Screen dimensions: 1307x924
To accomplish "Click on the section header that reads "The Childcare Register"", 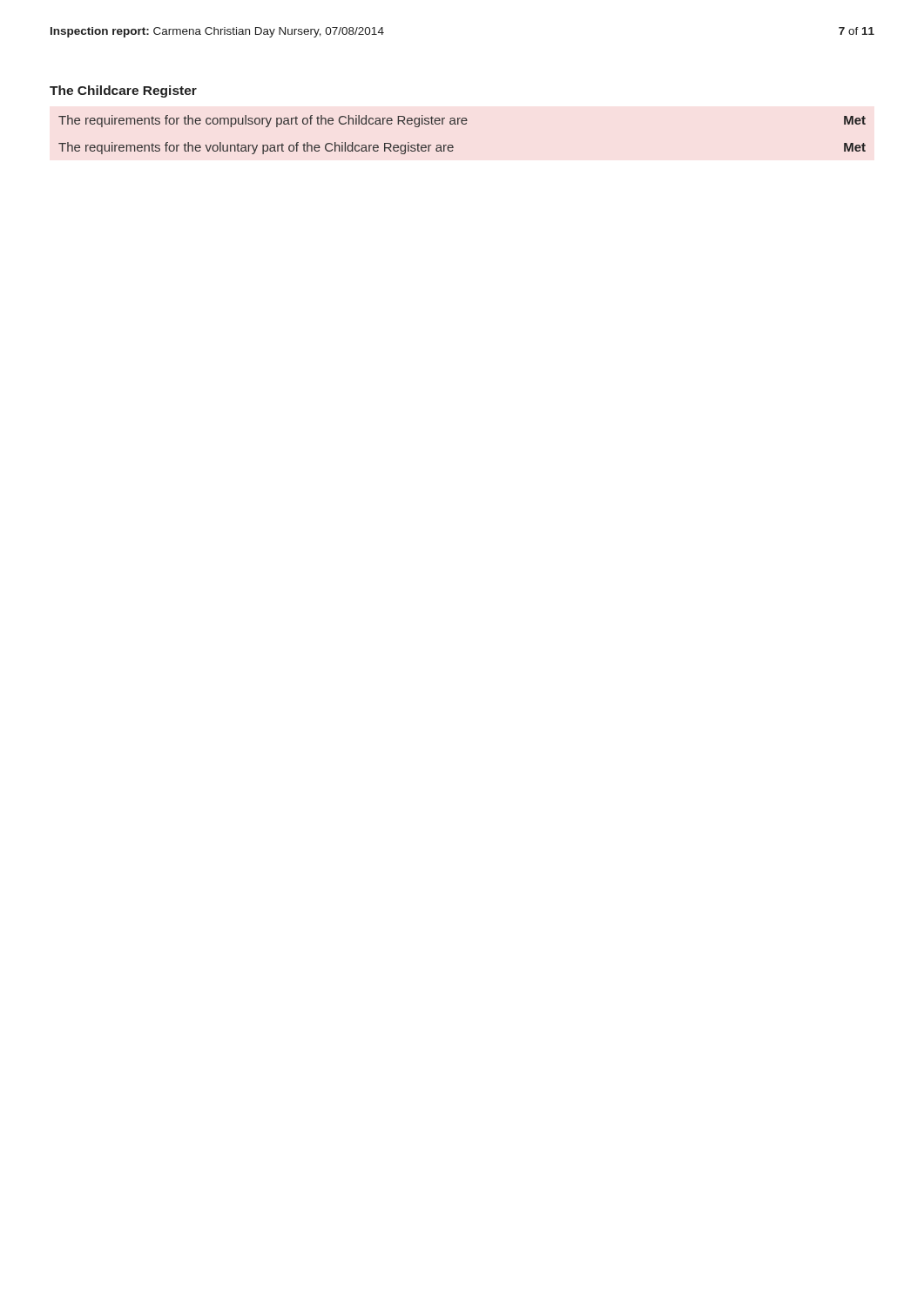I will click(123, 90).
